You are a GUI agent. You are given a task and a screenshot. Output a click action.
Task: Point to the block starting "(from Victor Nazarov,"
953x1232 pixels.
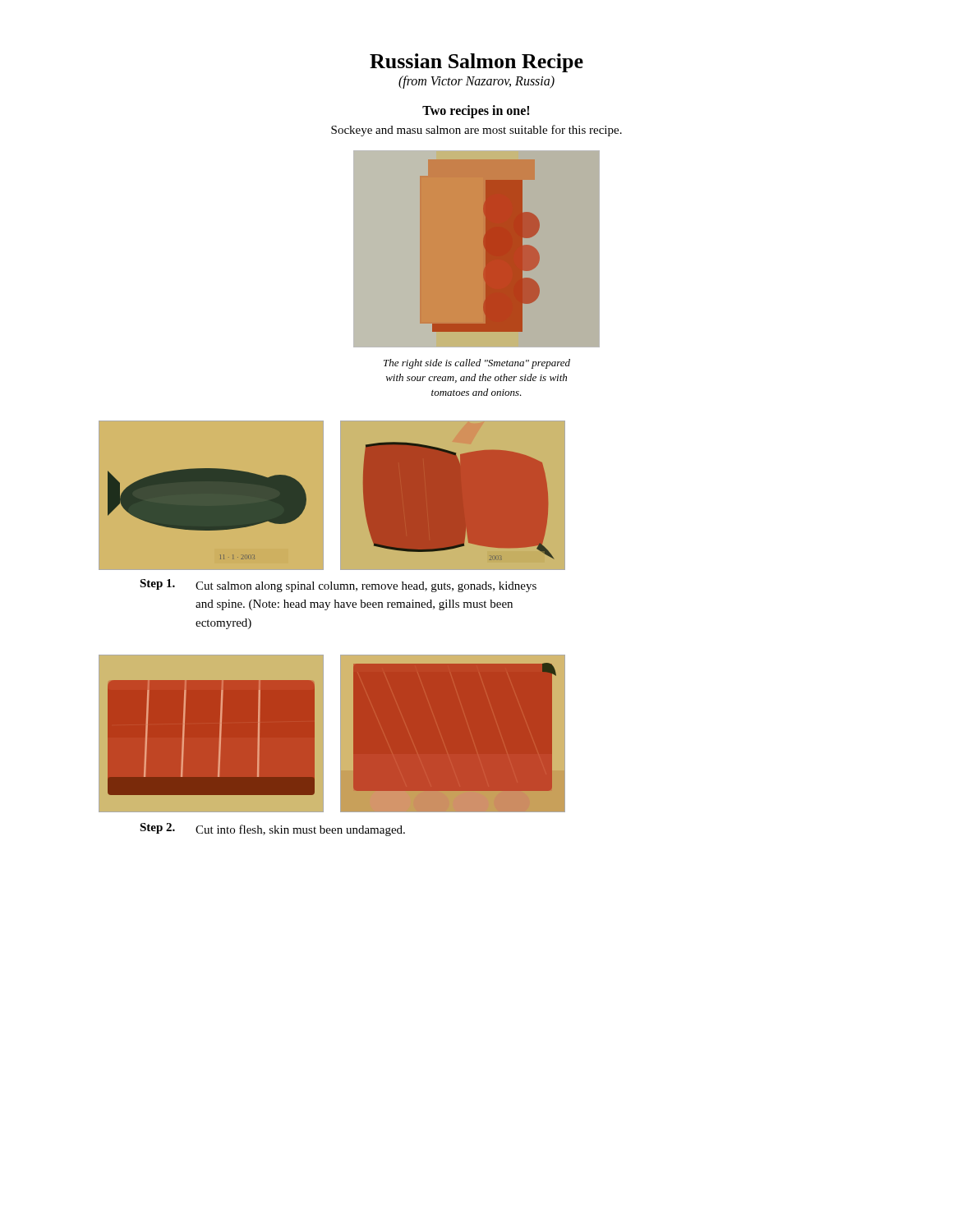pos(476,81)
